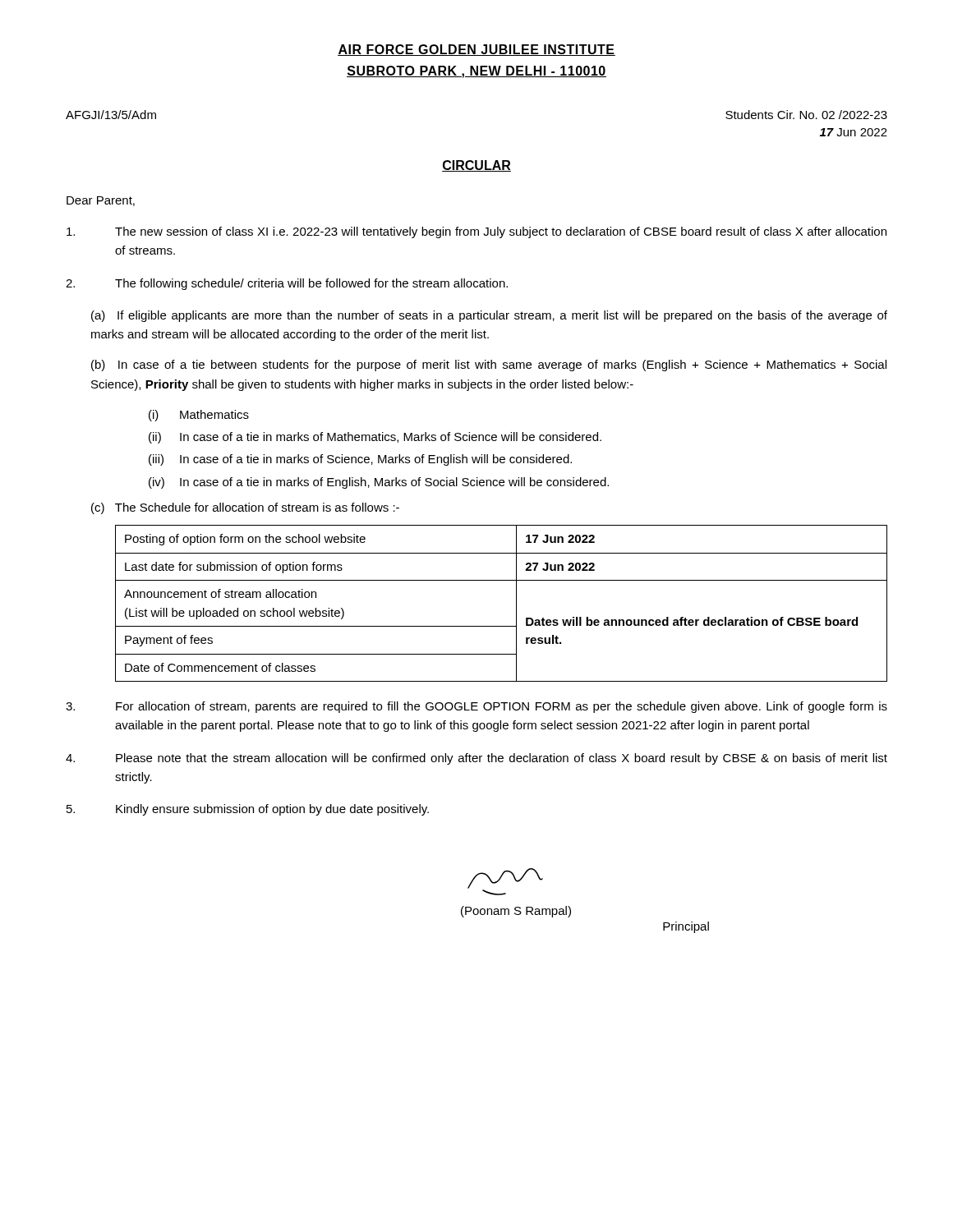
Task: Find the list item that reads "(iii)In case of a tie"
Action: pos(360,459)
